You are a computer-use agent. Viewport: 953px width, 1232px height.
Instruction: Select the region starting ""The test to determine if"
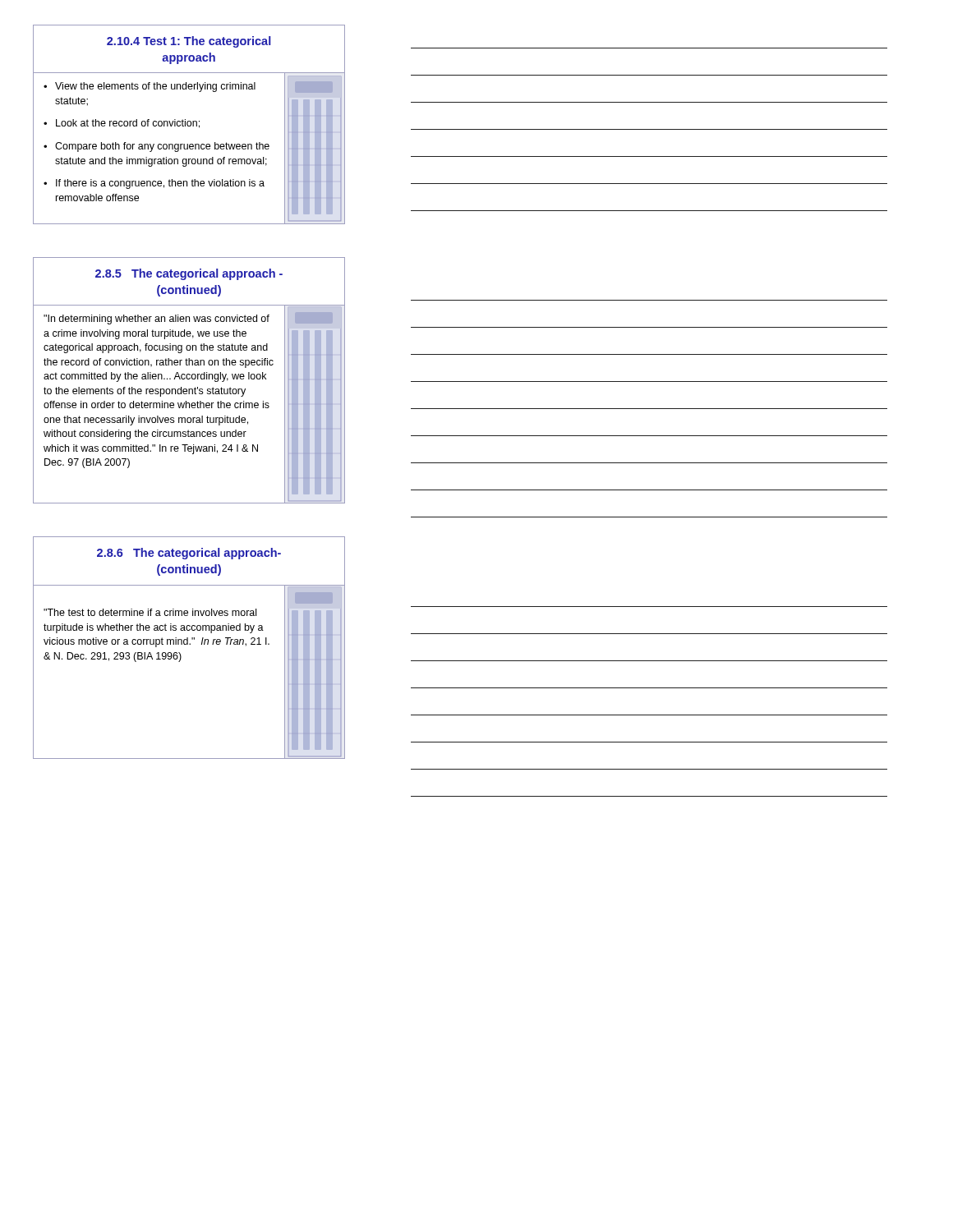click(x=157, y=634)
